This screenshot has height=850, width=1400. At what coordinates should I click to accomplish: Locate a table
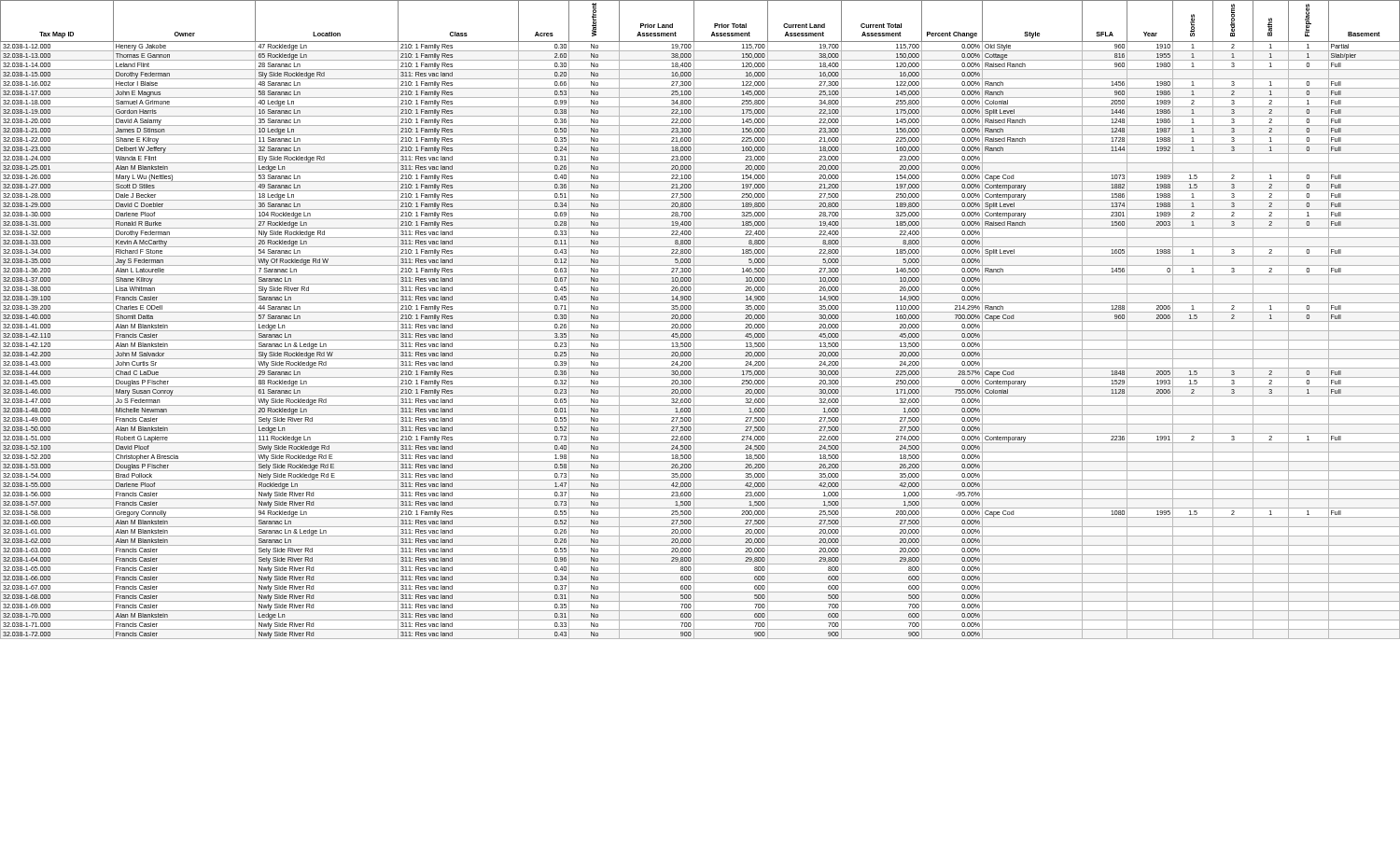tap(700, 319)
